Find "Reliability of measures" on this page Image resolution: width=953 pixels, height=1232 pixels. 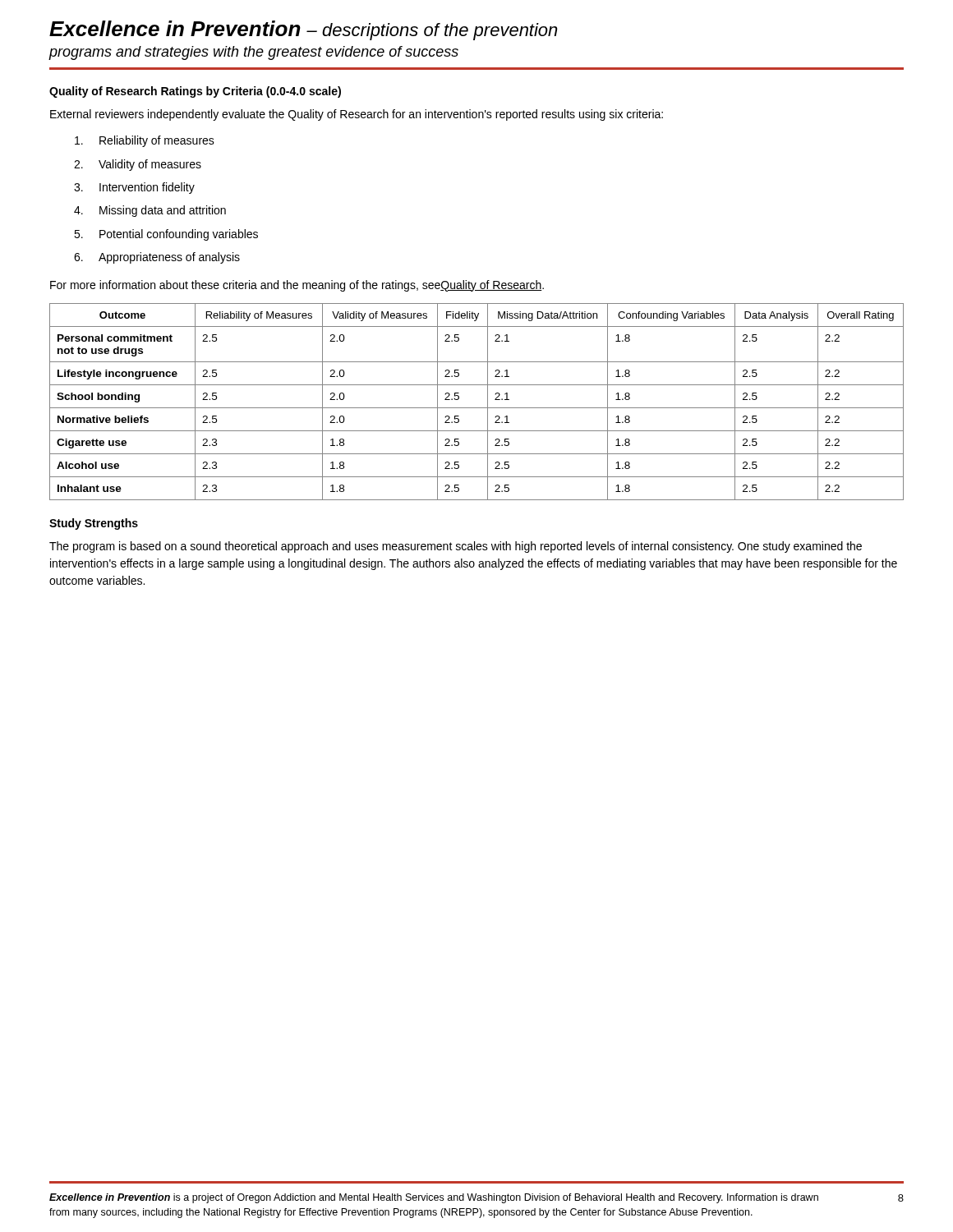(144, 141)
